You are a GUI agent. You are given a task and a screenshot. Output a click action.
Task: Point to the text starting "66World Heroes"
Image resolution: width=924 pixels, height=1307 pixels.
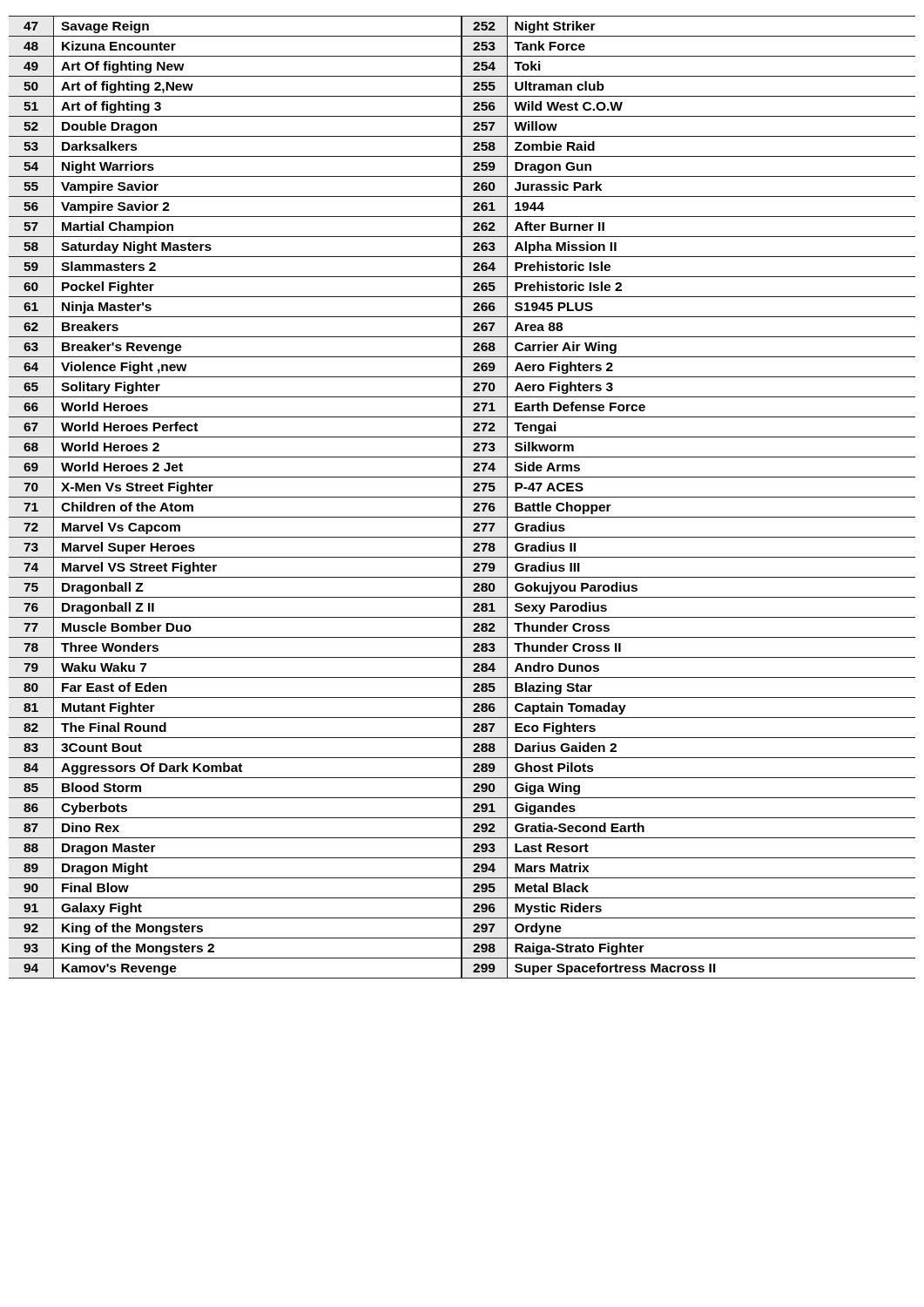point(235,407)
